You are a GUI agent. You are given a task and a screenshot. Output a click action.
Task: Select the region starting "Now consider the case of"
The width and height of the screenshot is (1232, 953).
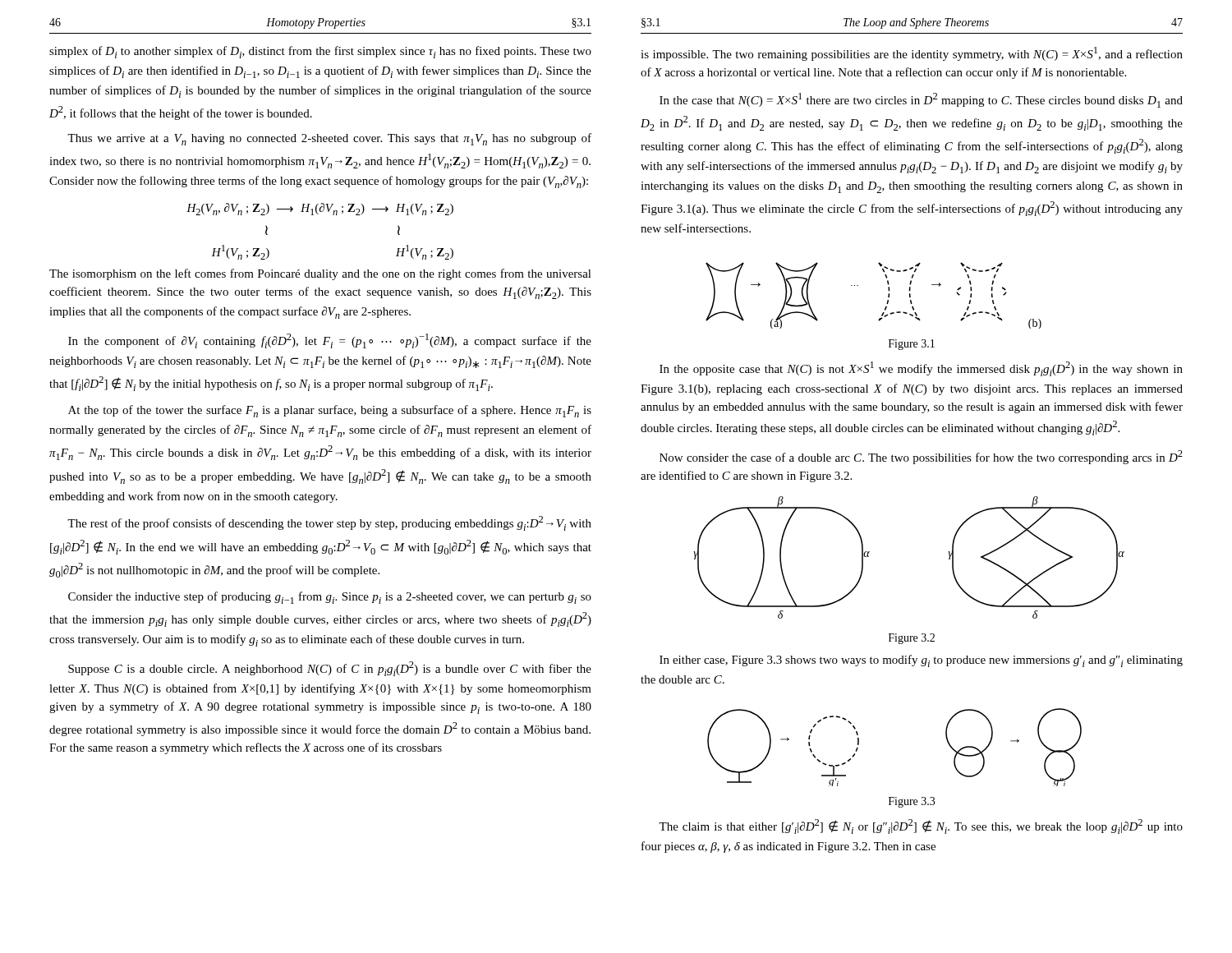click(912, 465)
